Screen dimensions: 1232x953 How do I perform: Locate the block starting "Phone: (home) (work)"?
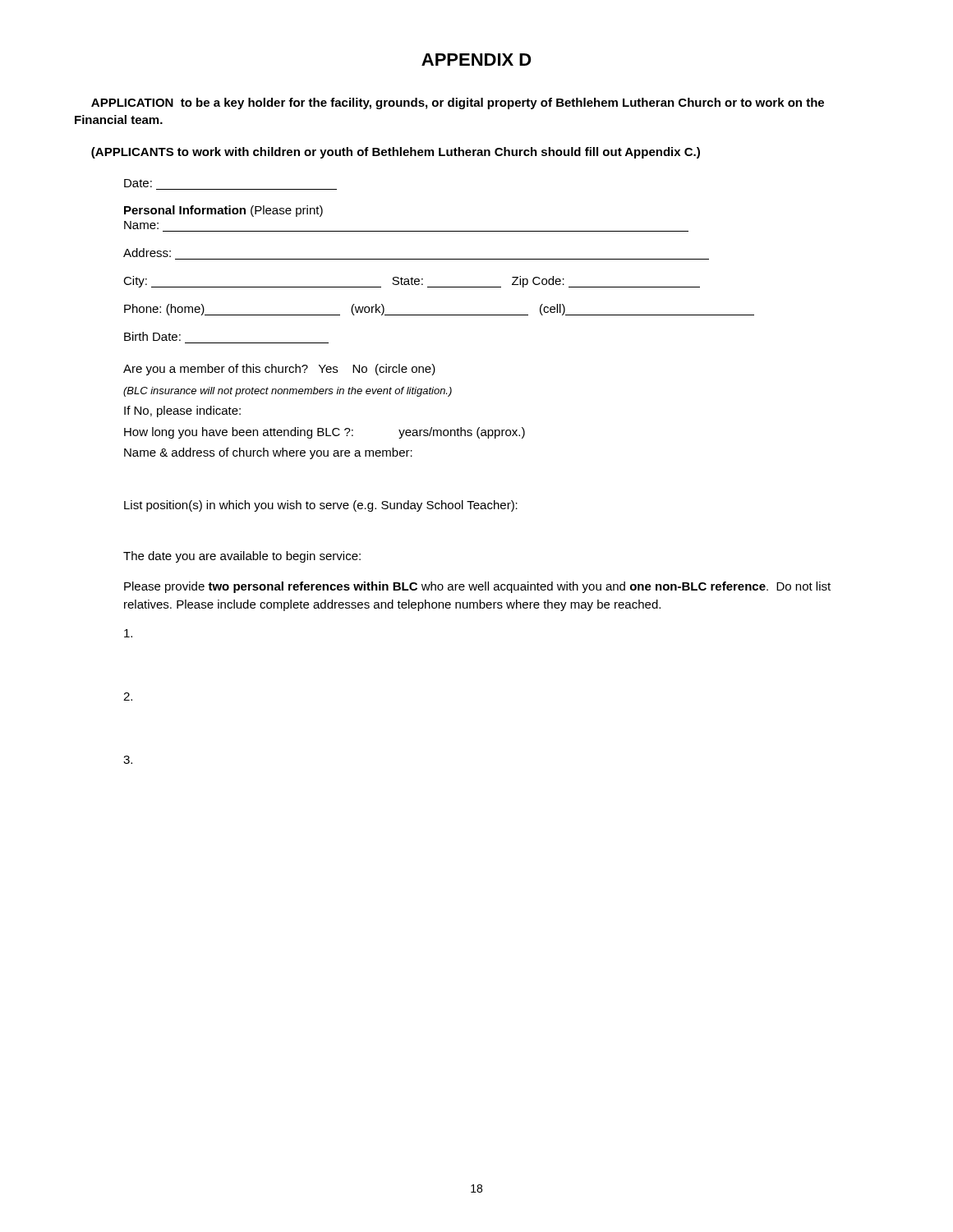[439, 308]
